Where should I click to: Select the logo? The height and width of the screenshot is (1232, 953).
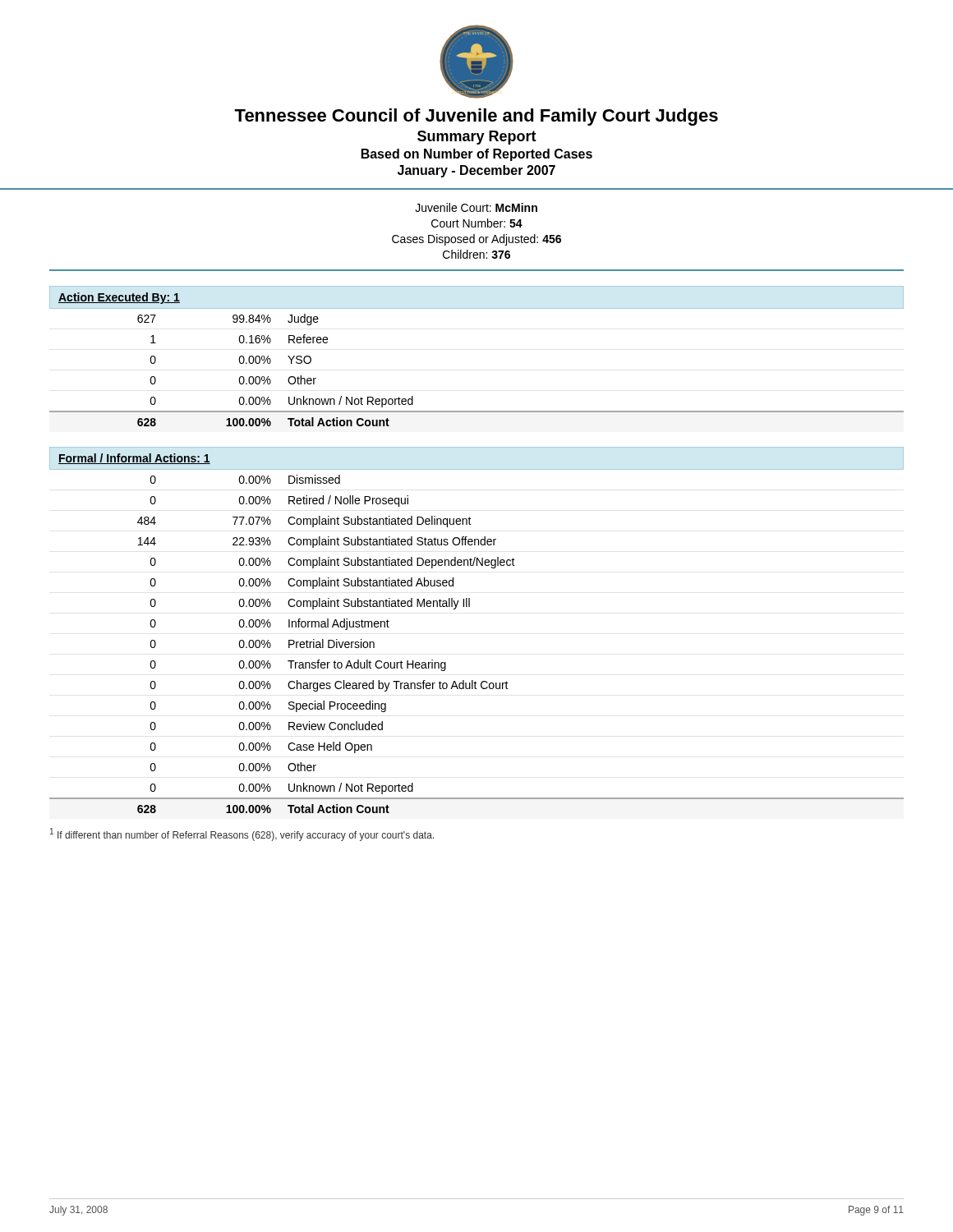pyautogui.click(x=476, y=62)
